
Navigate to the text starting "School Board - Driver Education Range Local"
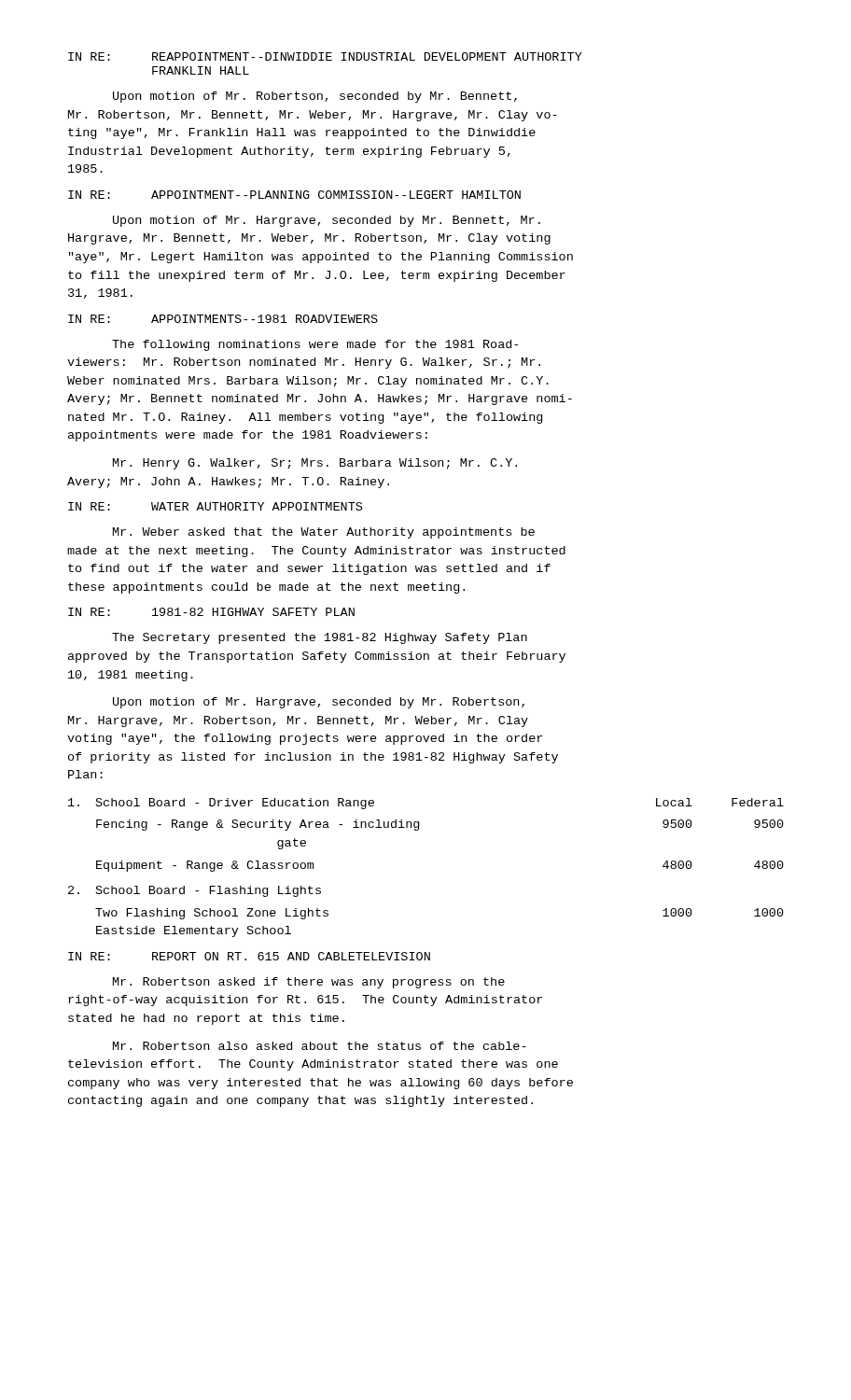coord(235,804)
